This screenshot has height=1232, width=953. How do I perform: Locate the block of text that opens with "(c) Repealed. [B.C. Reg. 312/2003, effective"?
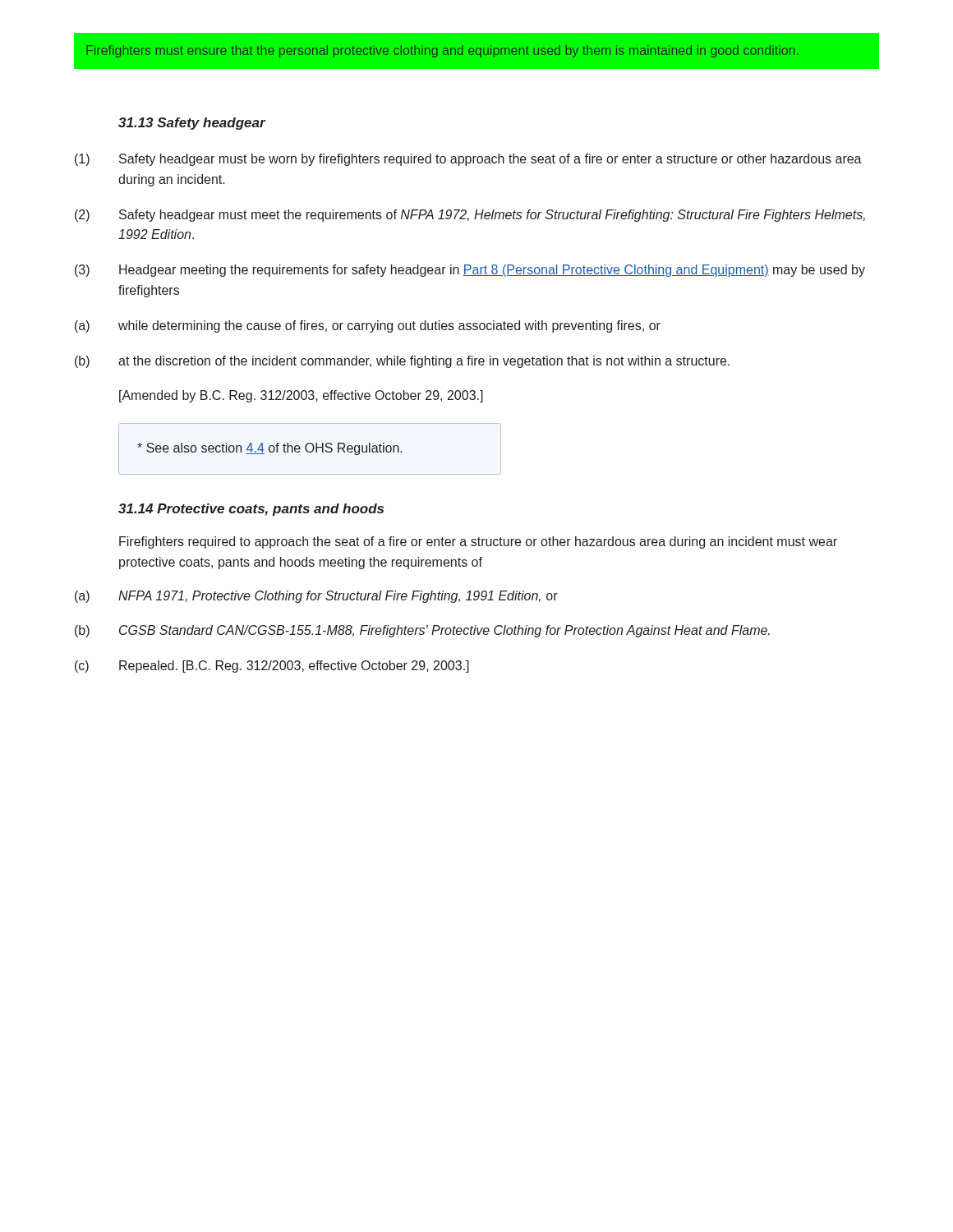pos(476,667)
